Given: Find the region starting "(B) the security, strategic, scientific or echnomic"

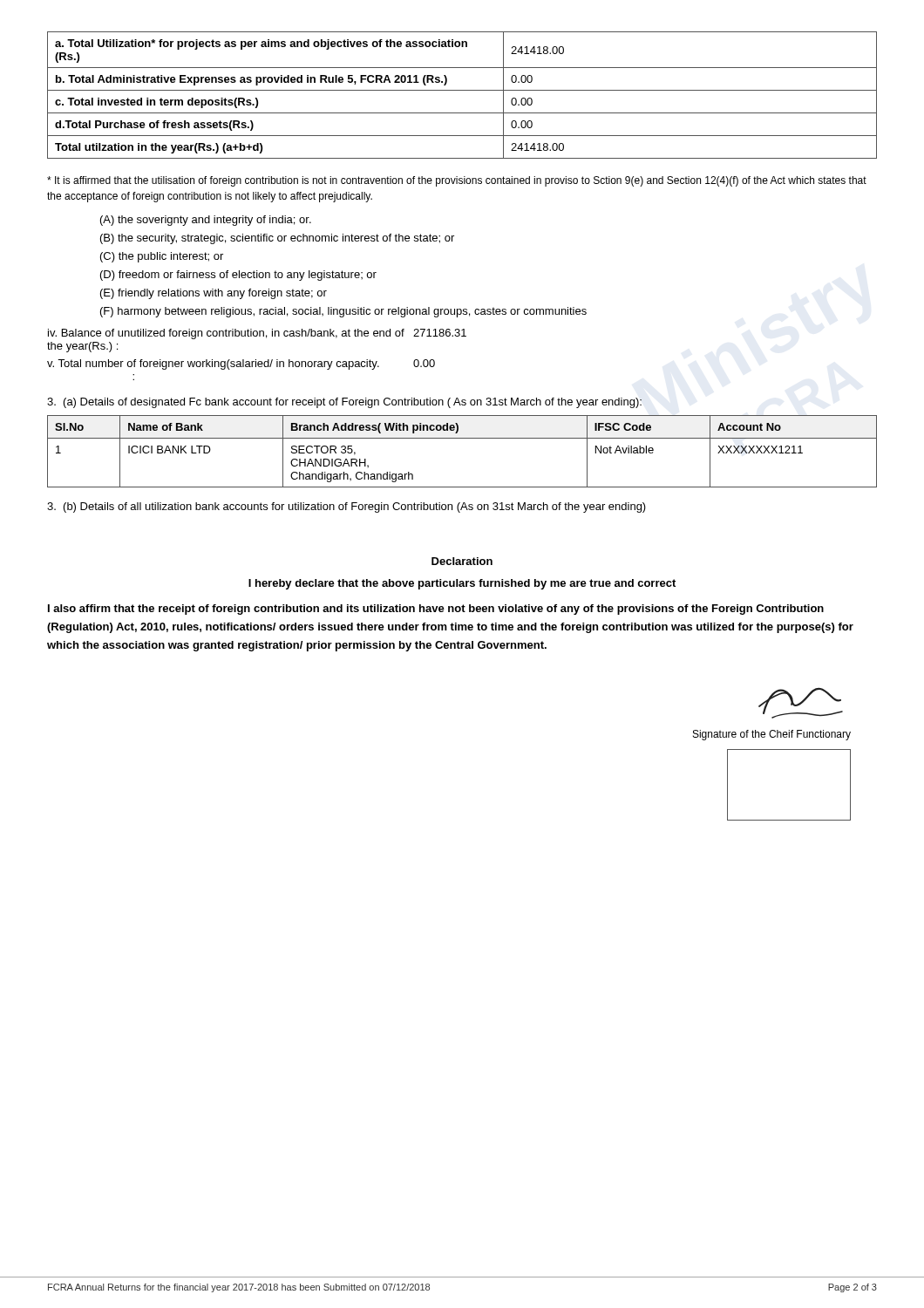Looking at the screenshot, I should tap(277, 238).
